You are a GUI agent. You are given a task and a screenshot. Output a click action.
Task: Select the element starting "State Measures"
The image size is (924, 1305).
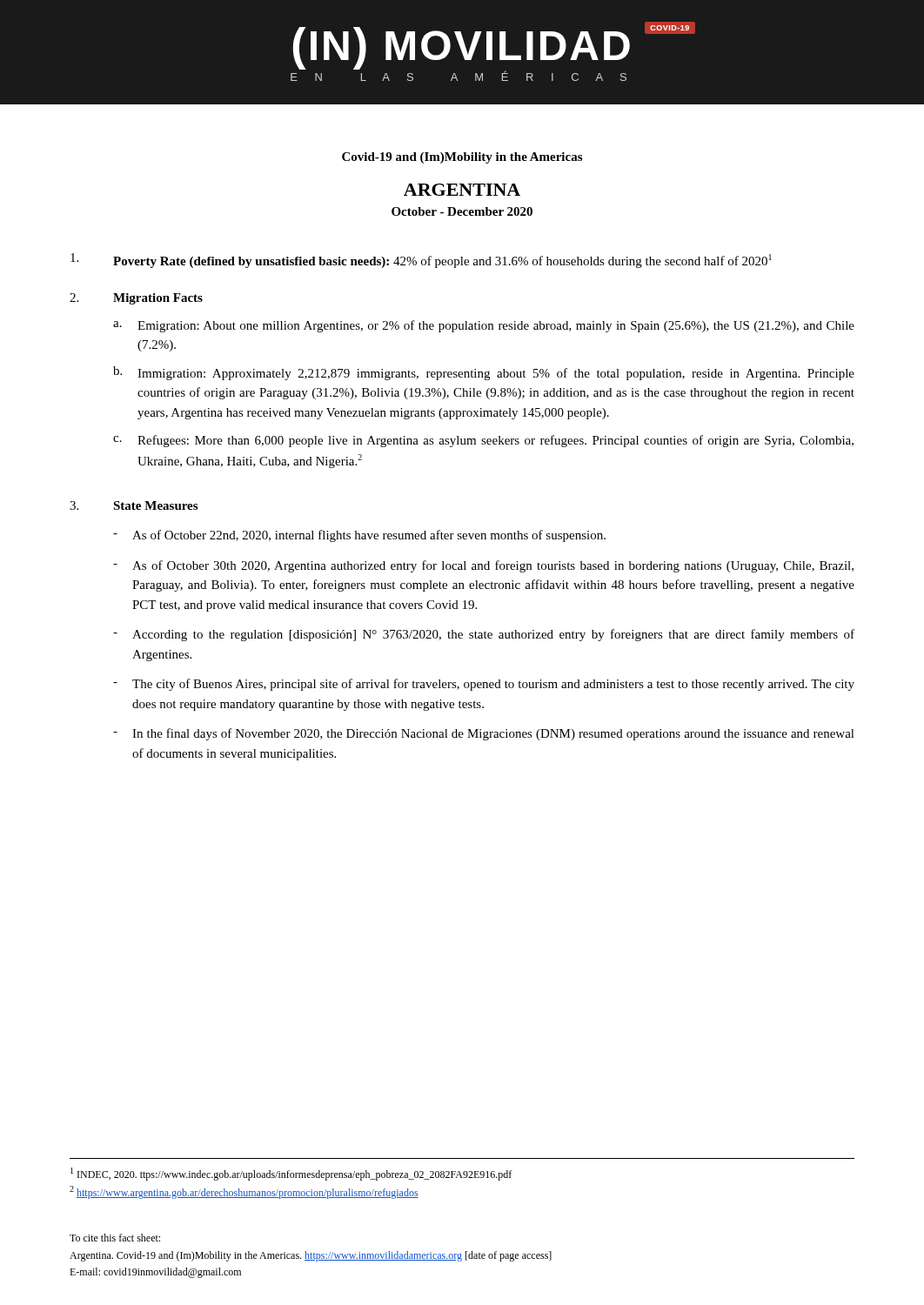(156, 505)
